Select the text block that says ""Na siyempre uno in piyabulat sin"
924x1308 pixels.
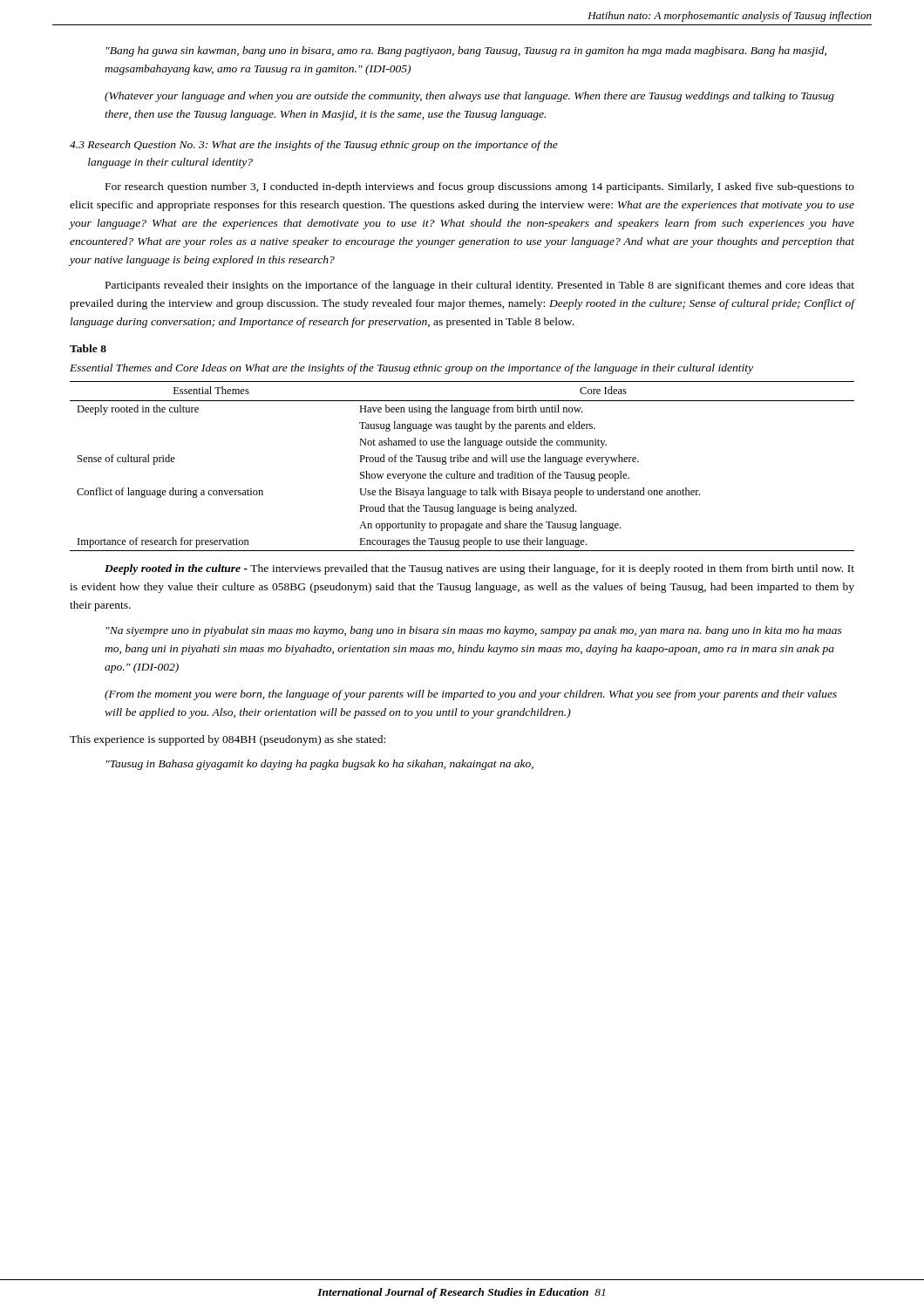473,648
